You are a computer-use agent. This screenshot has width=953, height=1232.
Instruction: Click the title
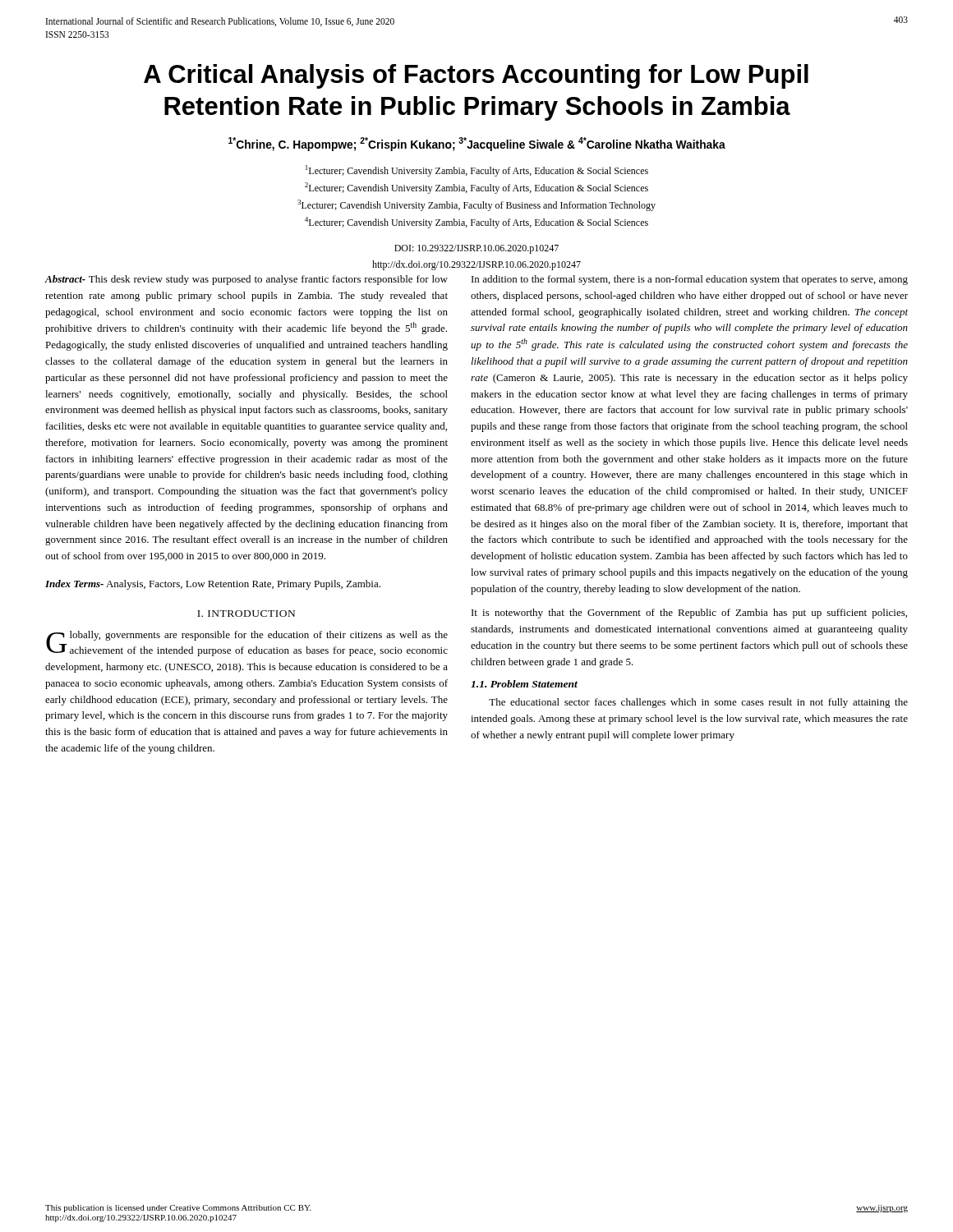[476, 166]
